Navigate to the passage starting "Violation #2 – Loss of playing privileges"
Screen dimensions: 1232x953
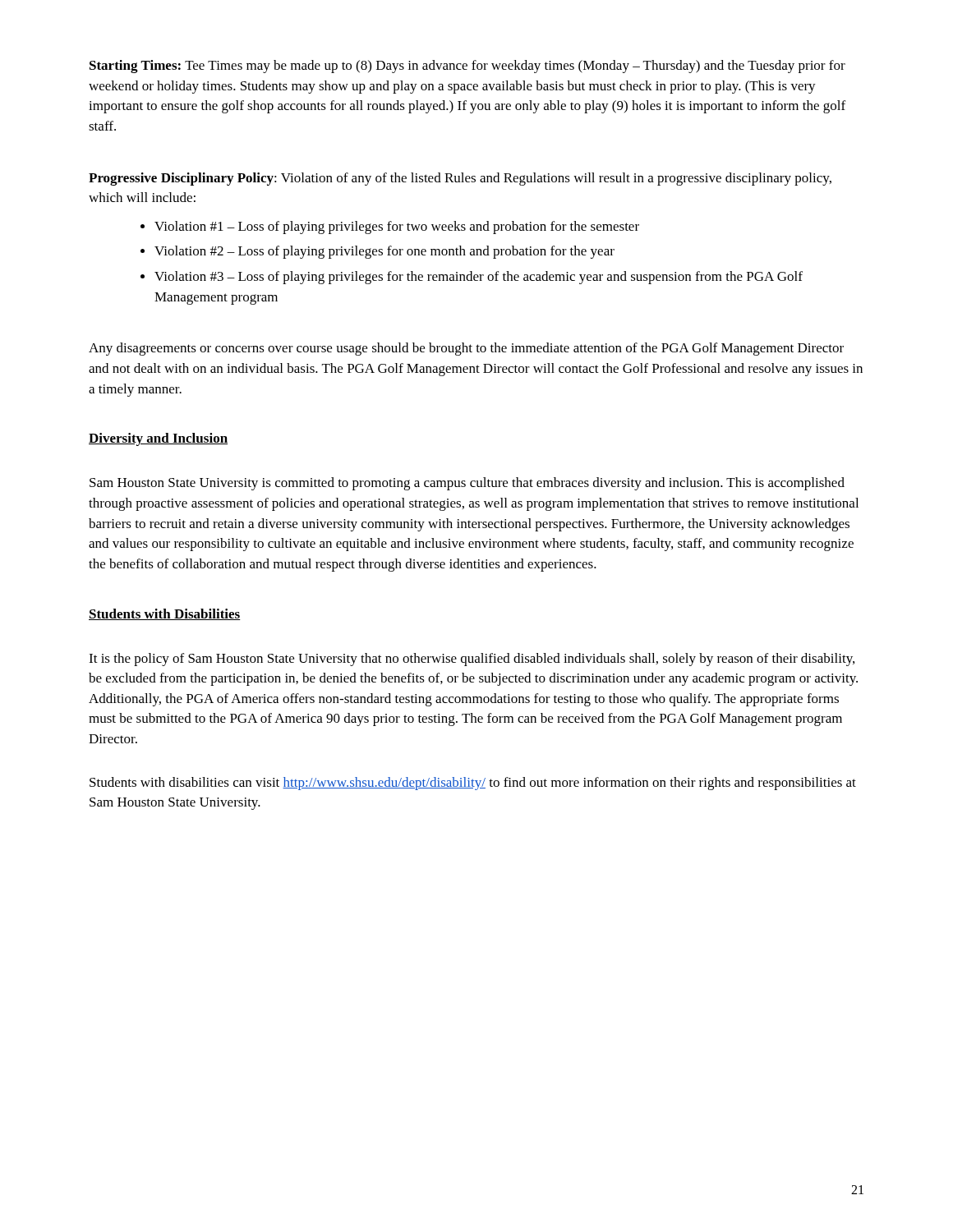pos(384,251)
